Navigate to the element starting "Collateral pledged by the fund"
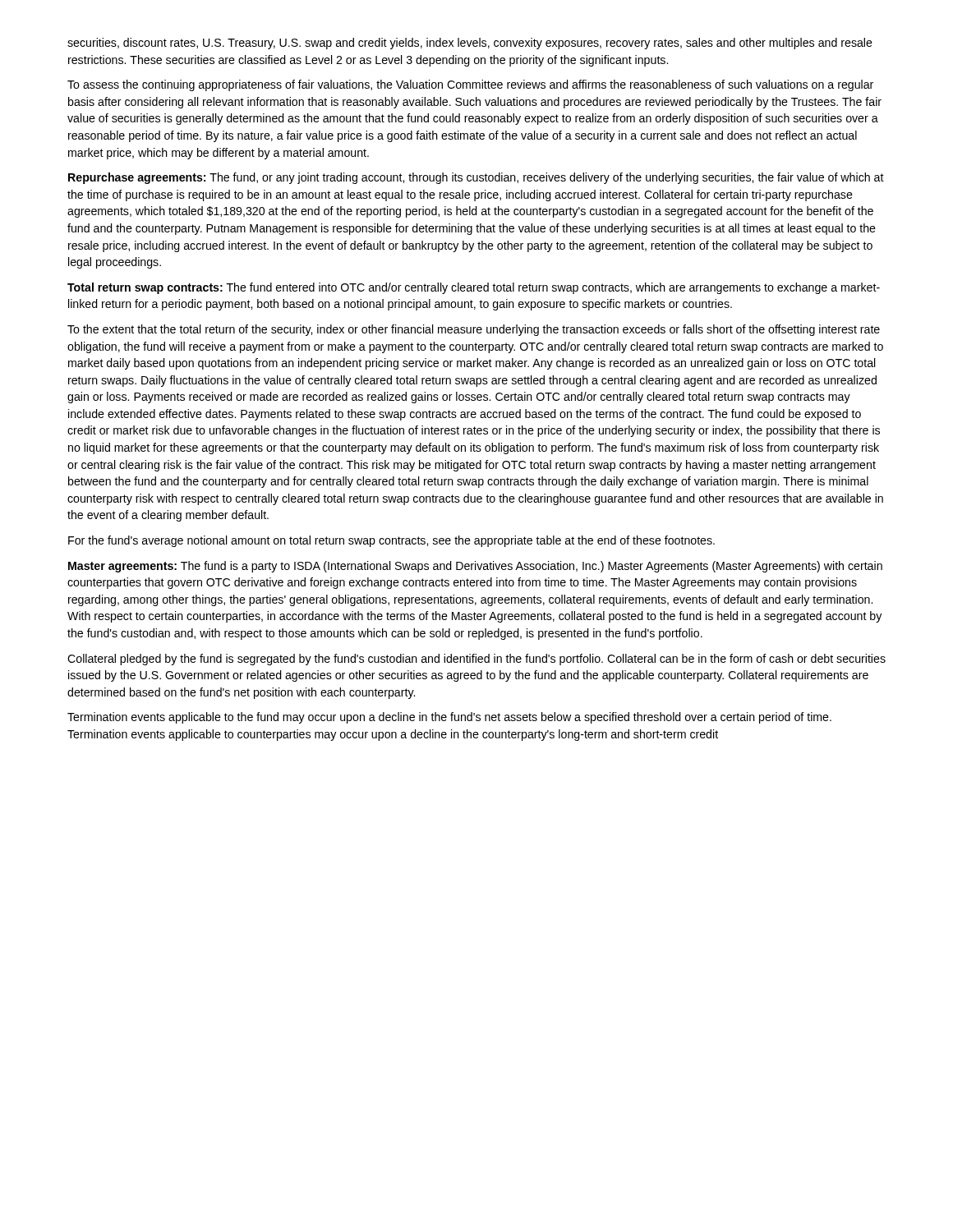This screenshot has width=953, height=1232. click(x=476, y=675)
